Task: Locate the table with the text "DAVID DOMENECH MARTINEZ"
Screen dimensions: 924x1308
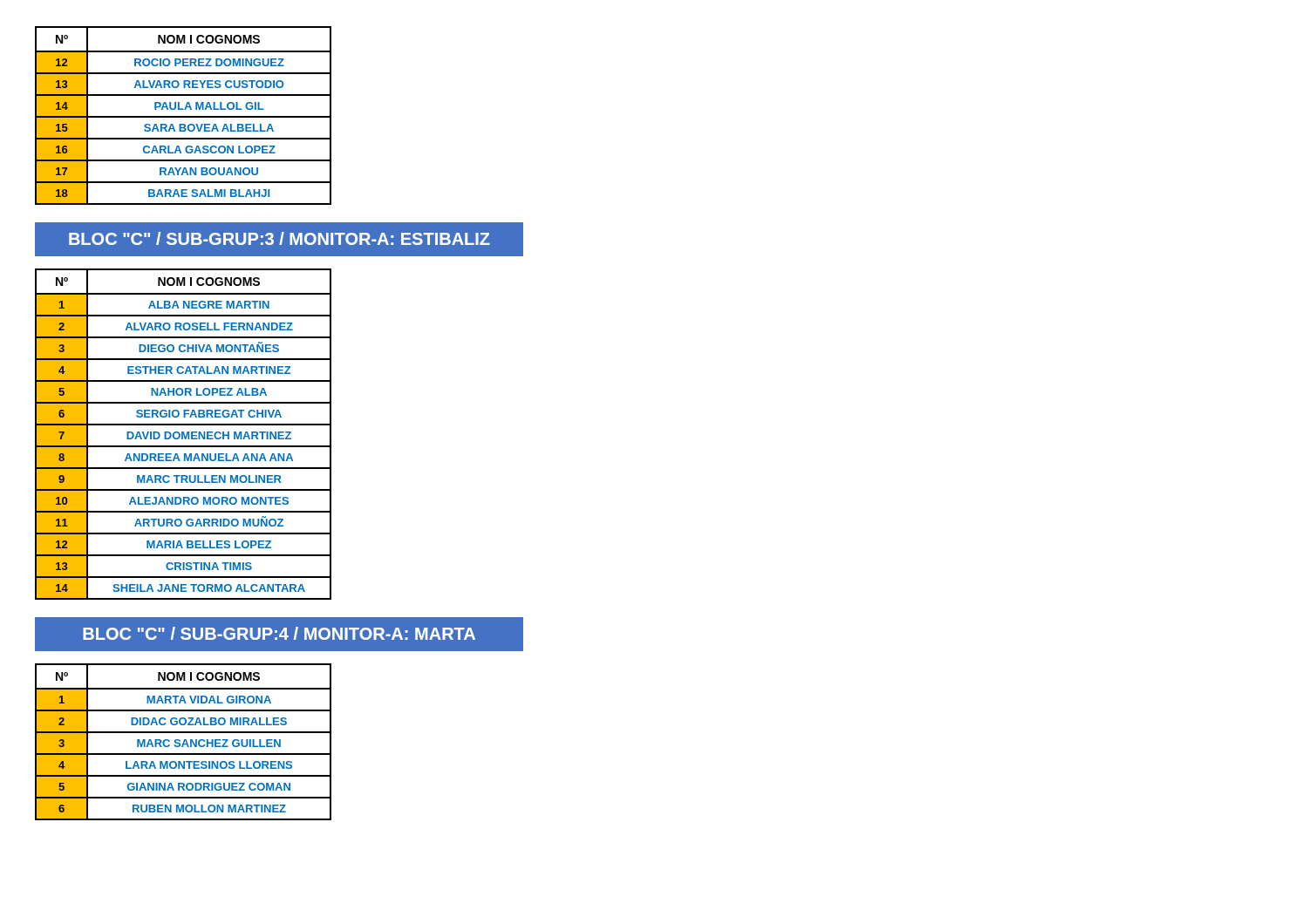Action: (x=654, y=434)
